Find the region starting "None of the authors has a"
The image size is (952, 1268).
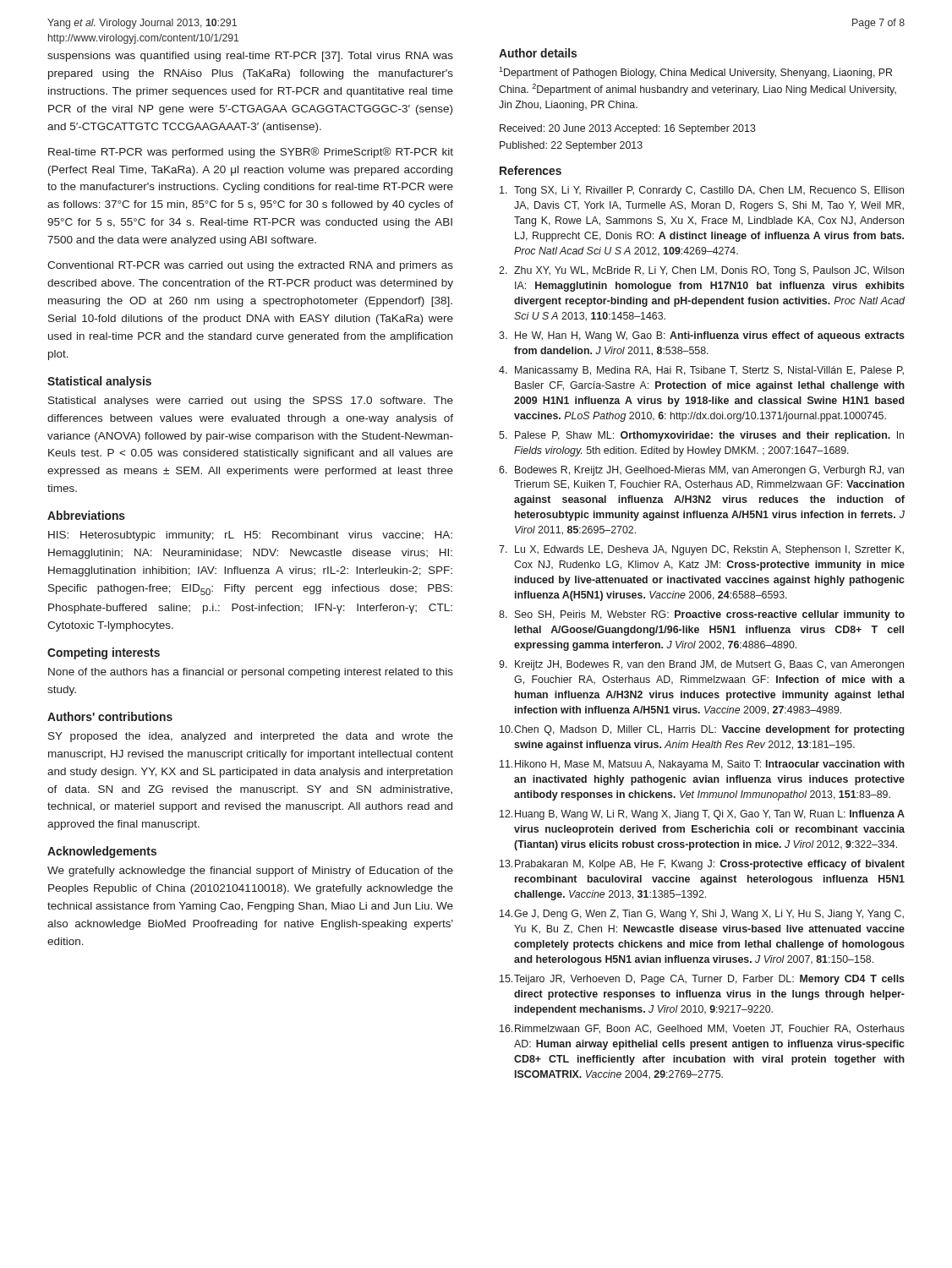[x=250, y=681]
